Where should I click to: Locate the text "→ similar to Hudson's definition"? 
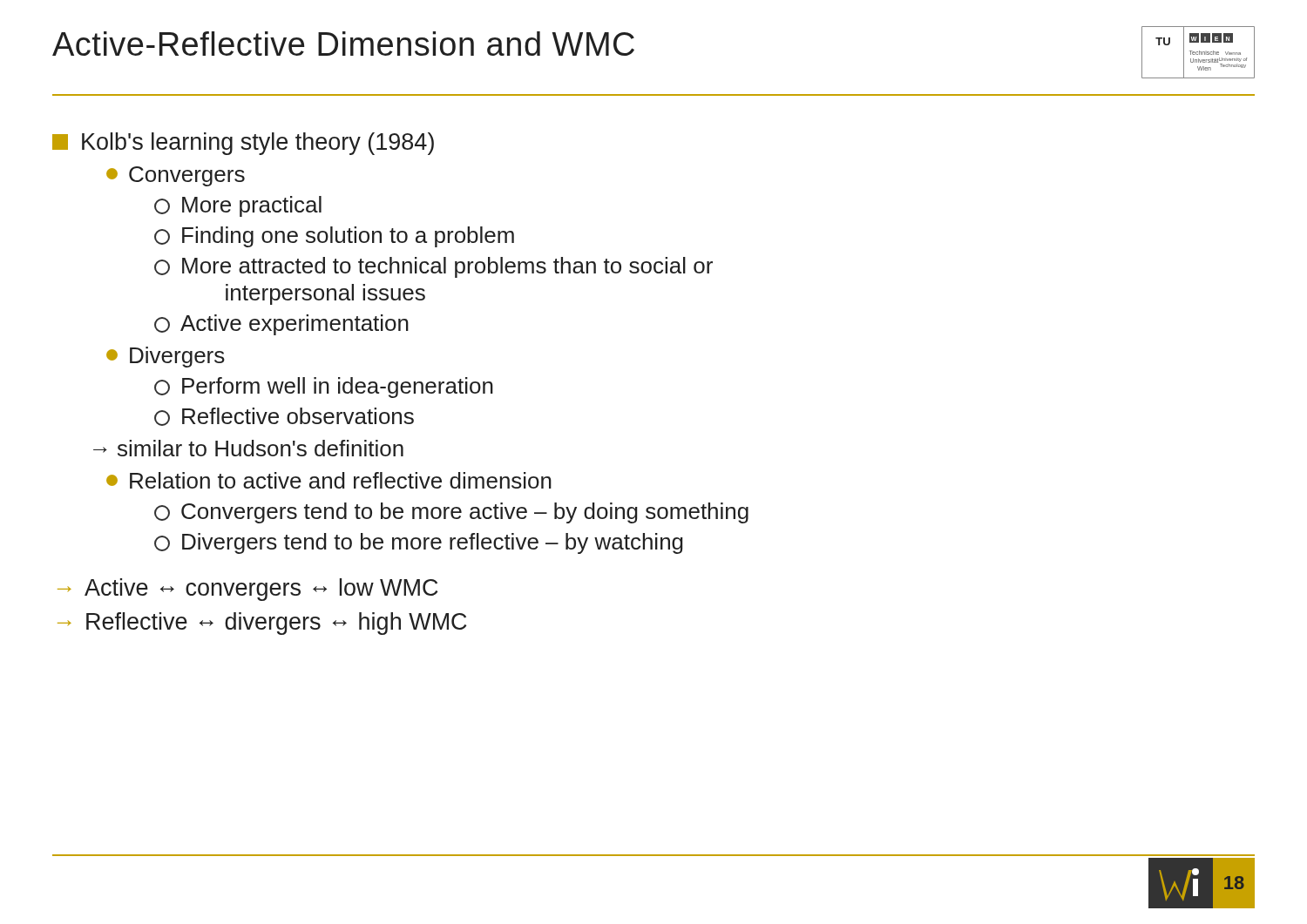(247, 449)
